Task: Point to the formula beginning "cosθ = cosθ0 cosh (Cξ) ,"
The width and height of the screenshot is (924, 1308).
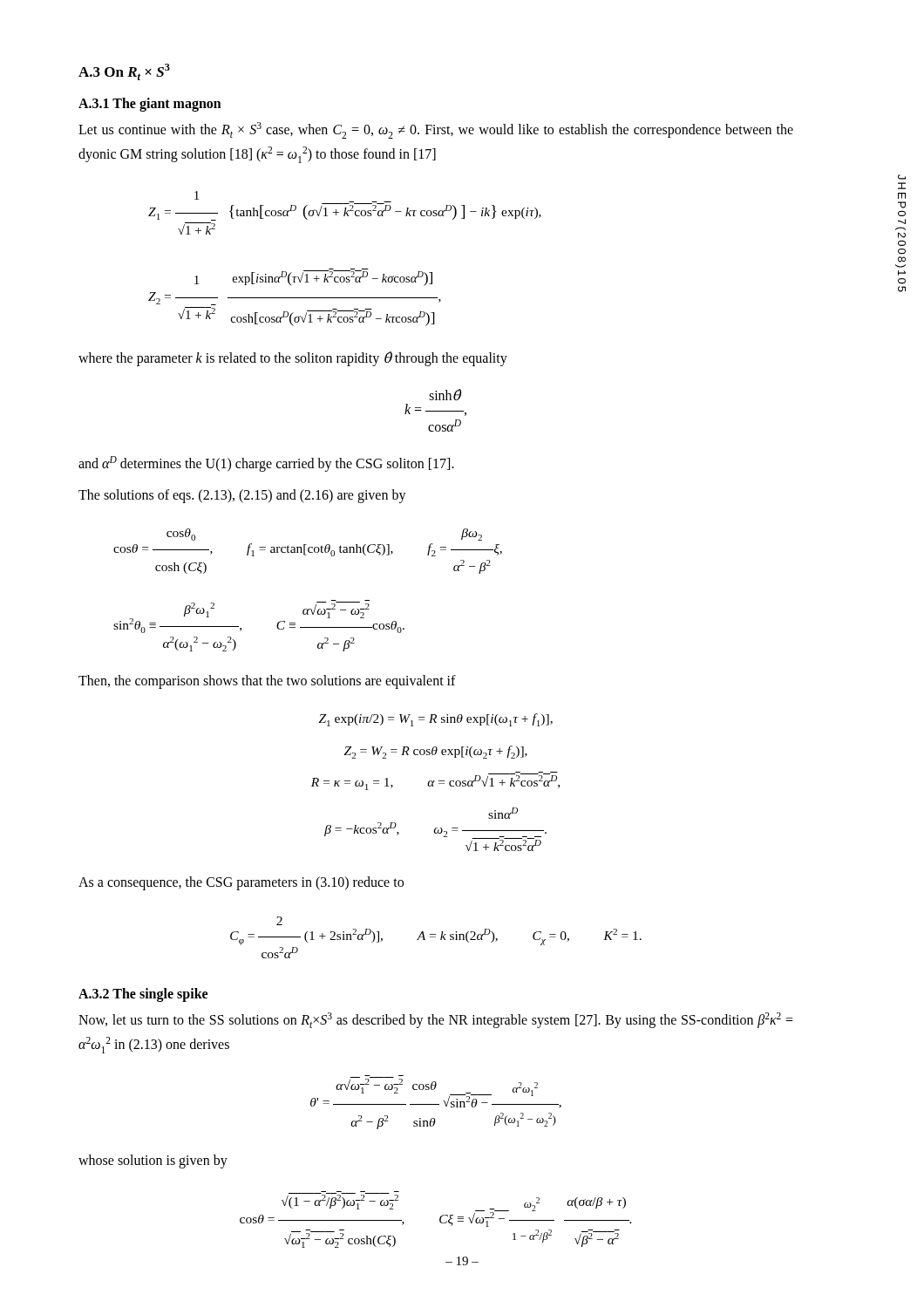Action: coord(436,550)
